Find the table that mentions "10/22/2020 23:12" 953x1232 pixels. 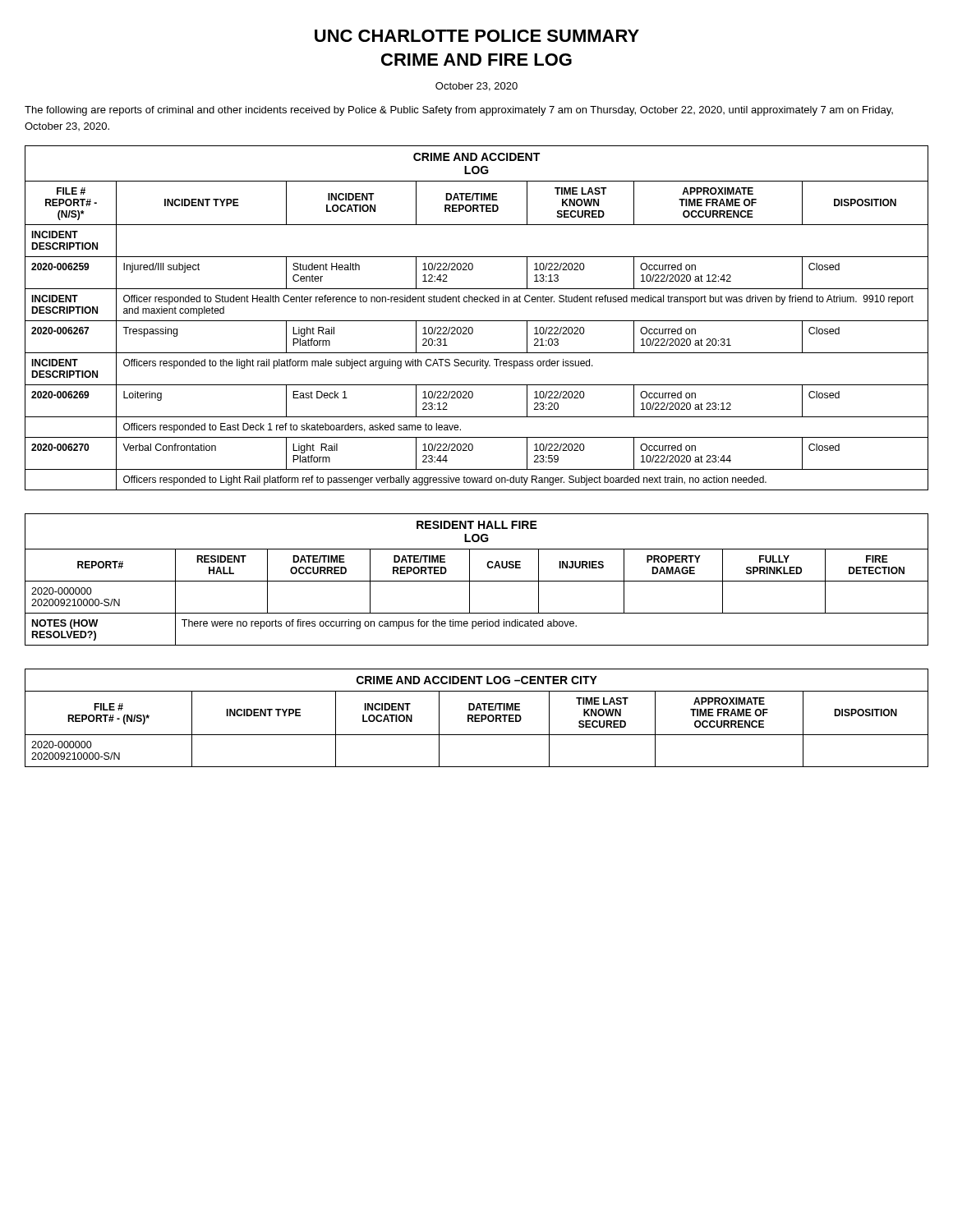point(476,318)
